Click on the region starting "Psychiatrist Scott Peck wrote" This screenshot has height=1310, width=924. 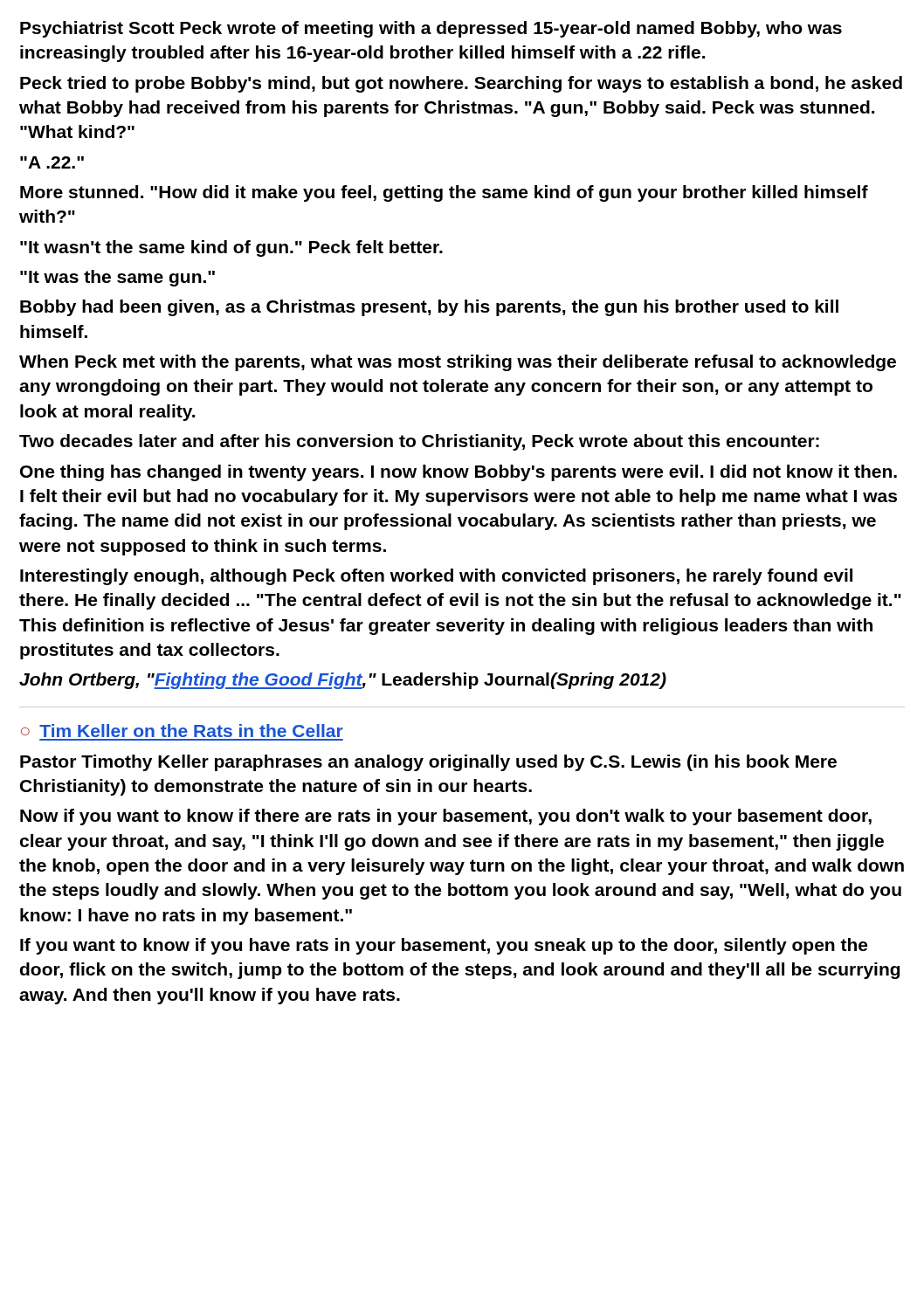[431, 40]
